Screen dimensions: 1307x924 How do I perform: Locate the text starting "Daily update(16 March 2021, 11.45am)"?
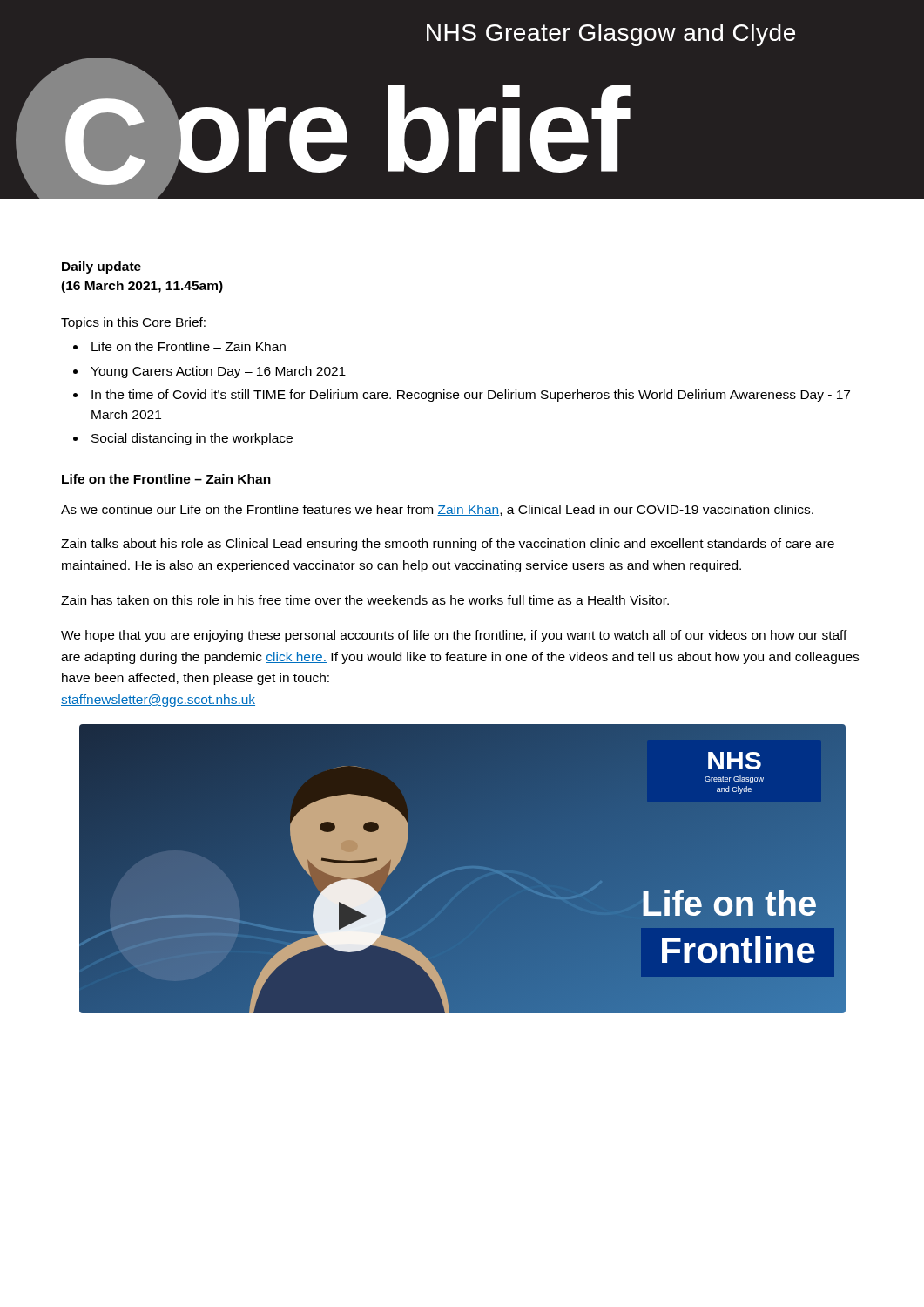click(101, 267)
